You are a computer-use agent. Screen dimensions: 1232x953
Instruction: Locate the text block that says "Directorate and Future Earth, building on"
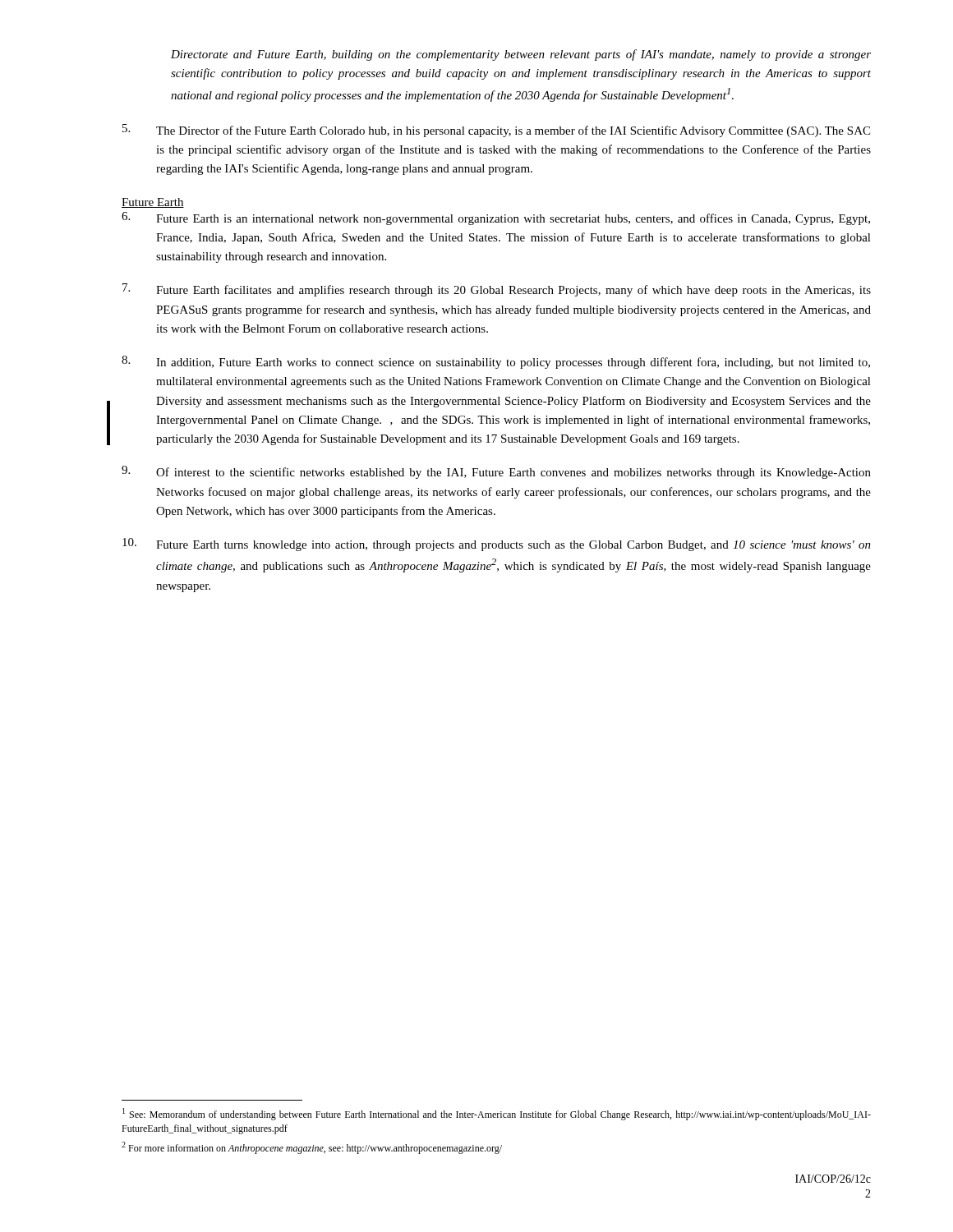pyautogui.click(x=521, y=75)
